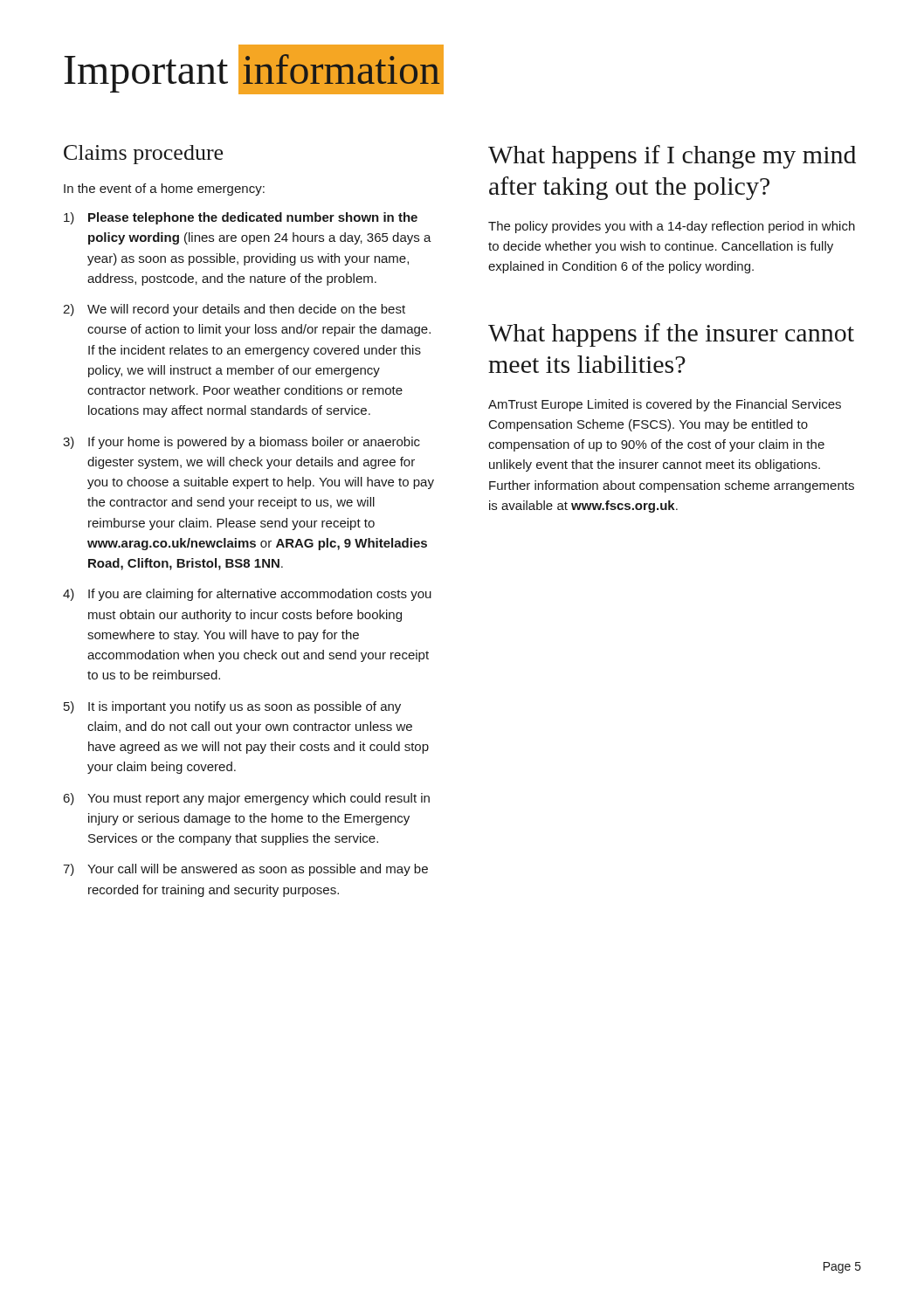Viewport: 924px width, 1310px height.
Task: Select the list item that reads "3) If your home is powered by a"
Action: tap(249, 502)
